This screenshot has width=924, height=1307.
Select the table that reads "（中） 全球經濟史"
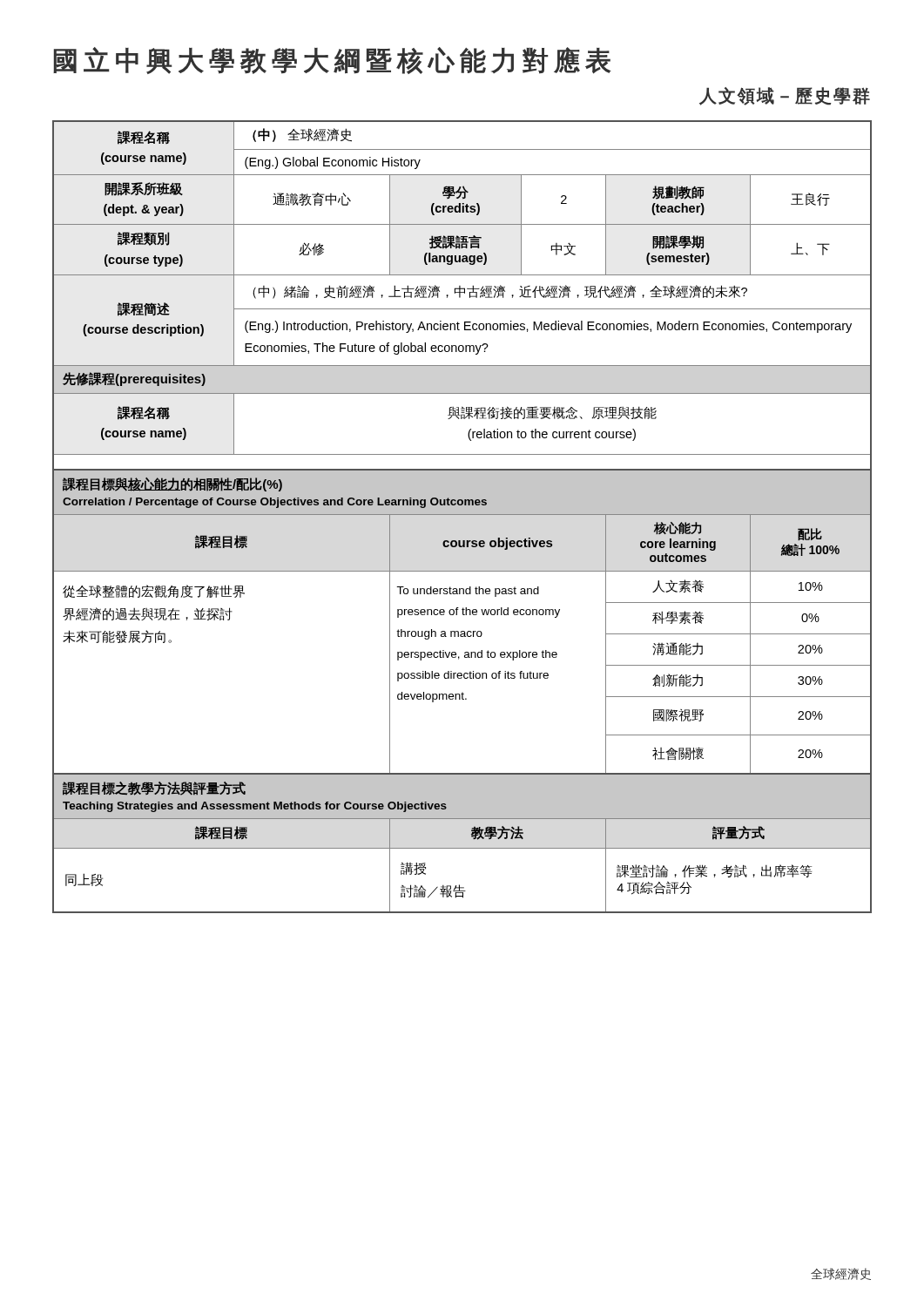[462, 517]
